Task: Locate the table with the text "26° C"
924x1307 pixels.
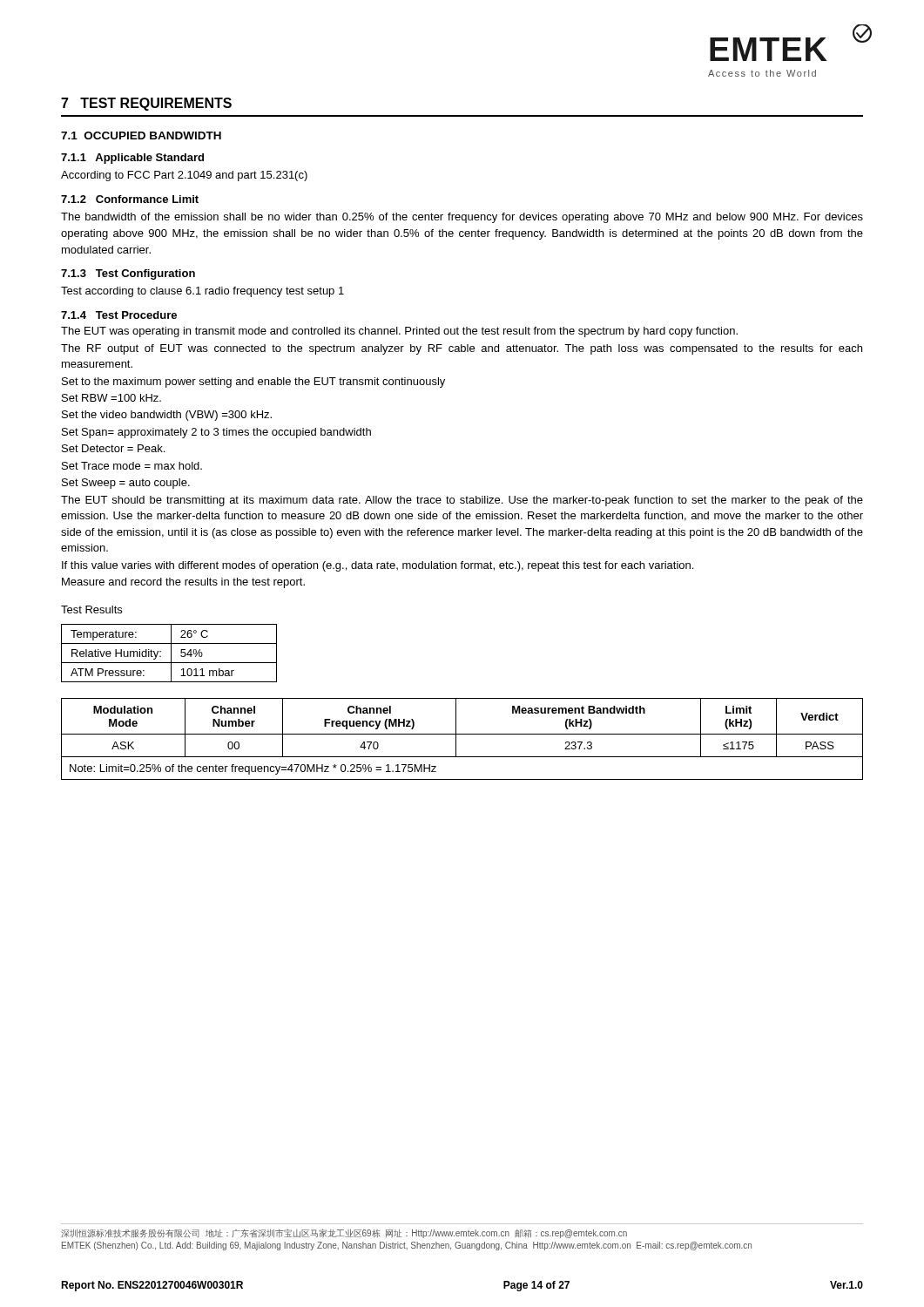Action: tap(462, 653)
